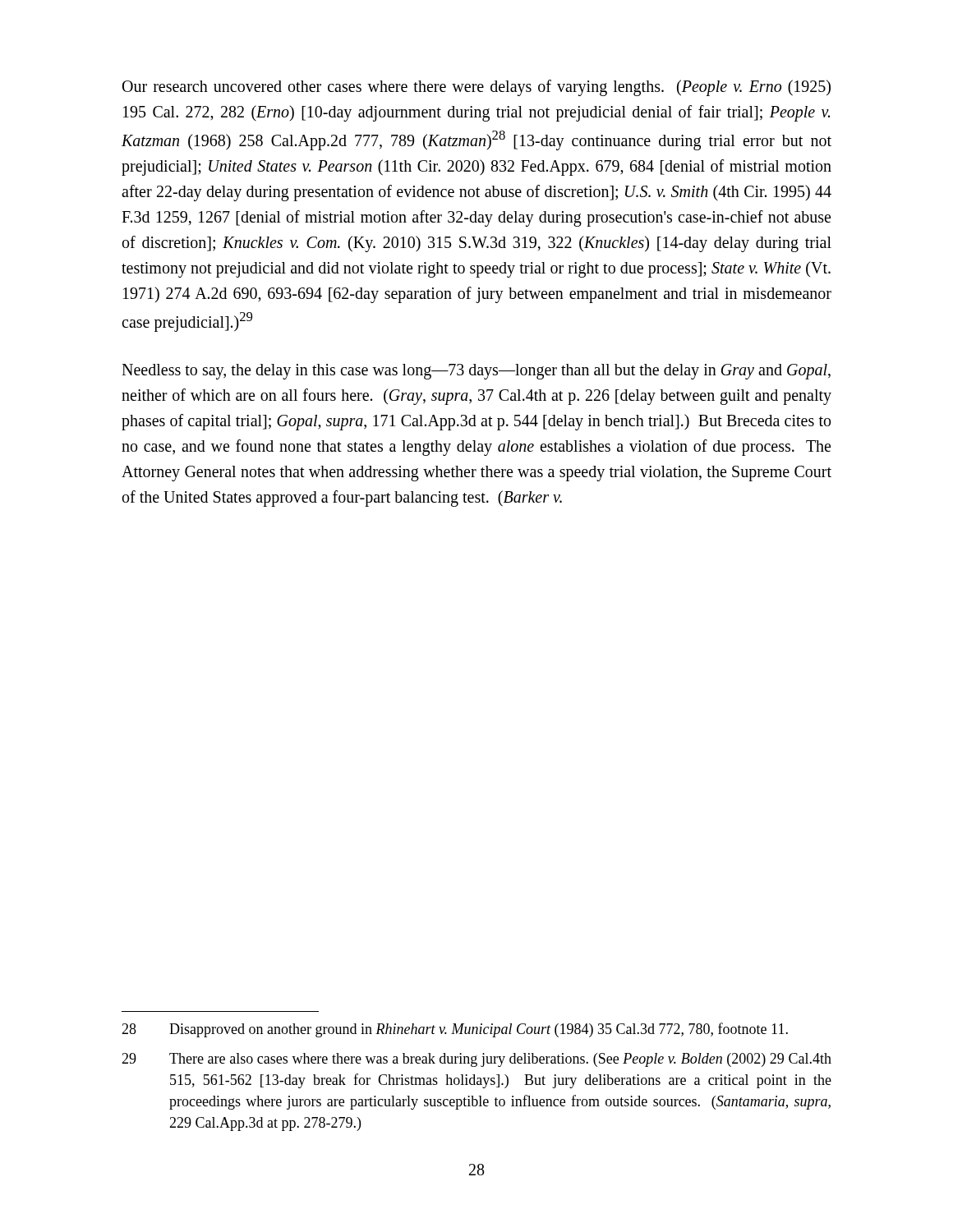The height and width of the screenshot is (1232, 953).
Task: Select the element starting "29 There are also cases where there was"
Action: coord(476,1091)
